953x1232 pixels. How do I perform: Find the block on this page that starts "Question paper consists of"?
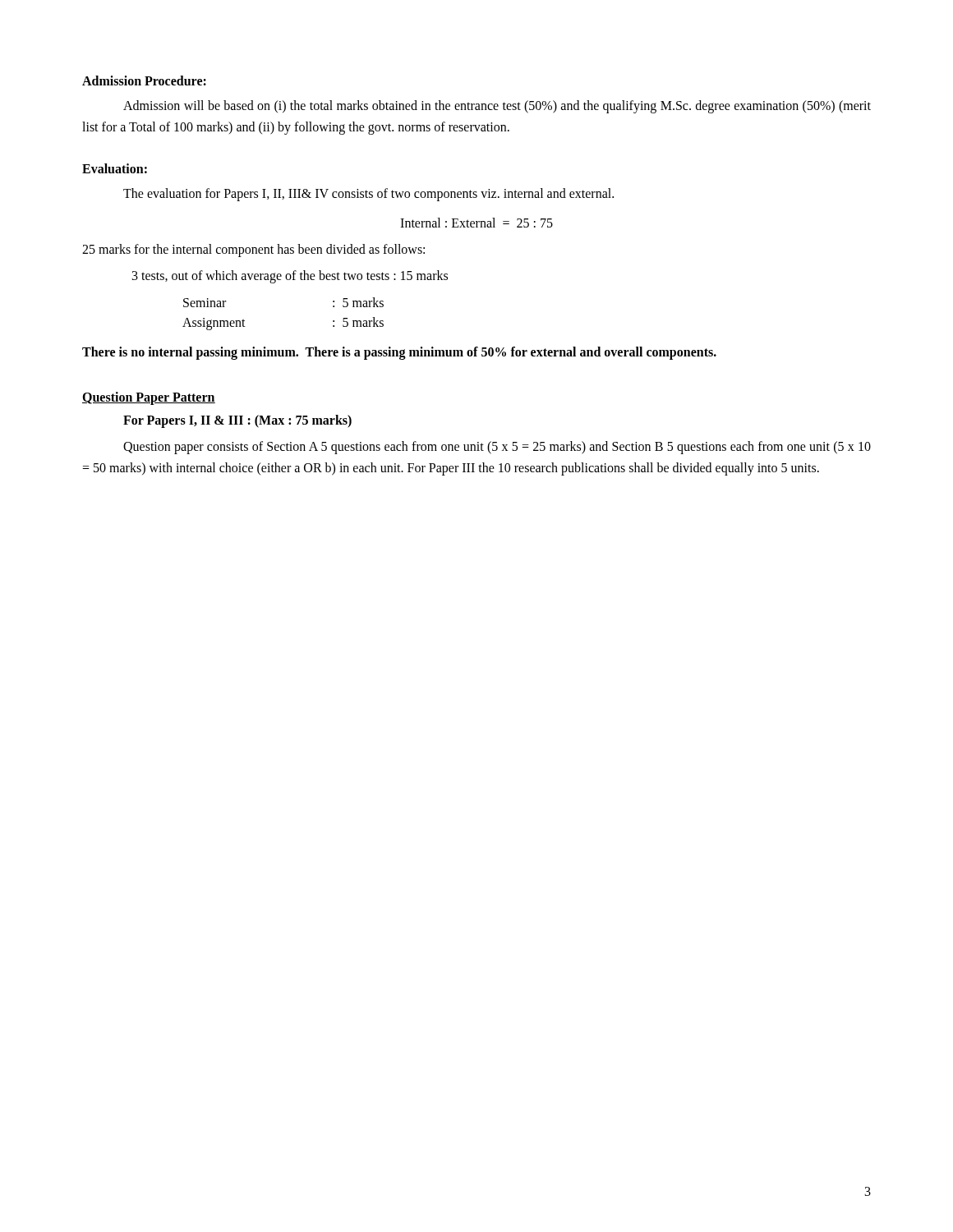click(476, 457)
